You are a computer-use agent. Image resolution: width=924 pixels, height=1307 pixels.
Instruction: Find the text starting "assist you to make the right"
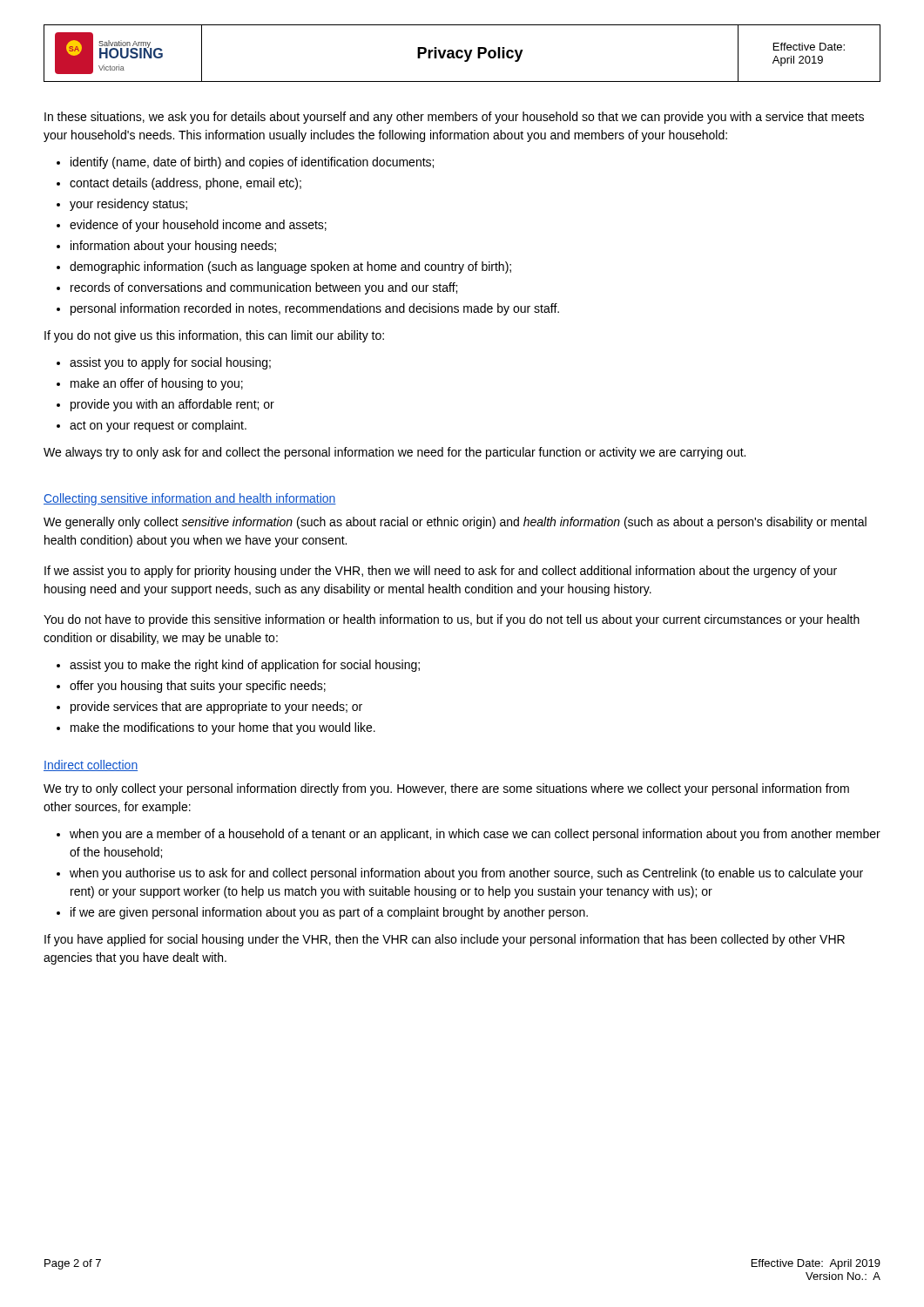click(245, 666)
